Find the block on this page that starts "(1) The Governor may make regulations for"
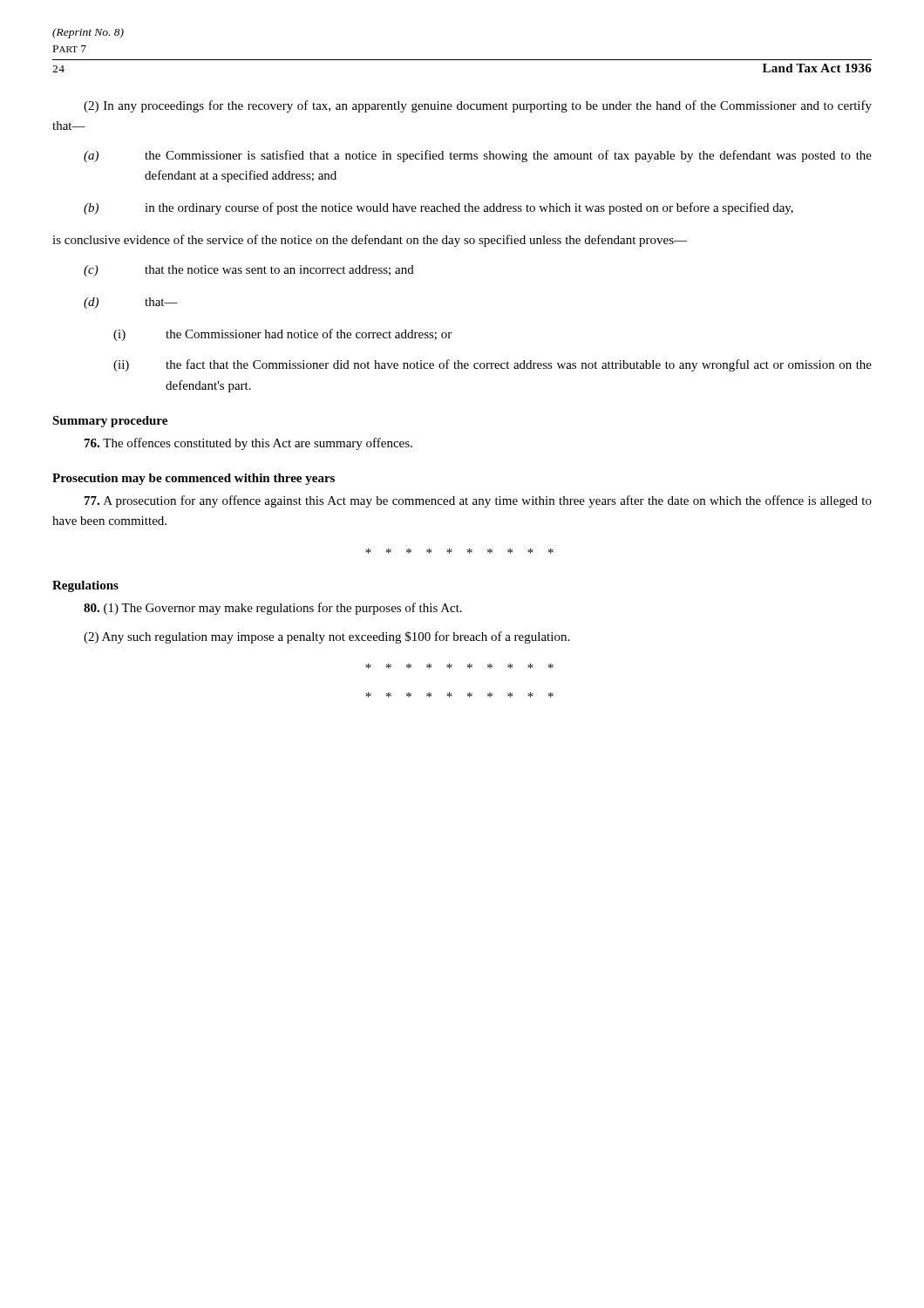 pyautogui.click(x=462, y=608)
